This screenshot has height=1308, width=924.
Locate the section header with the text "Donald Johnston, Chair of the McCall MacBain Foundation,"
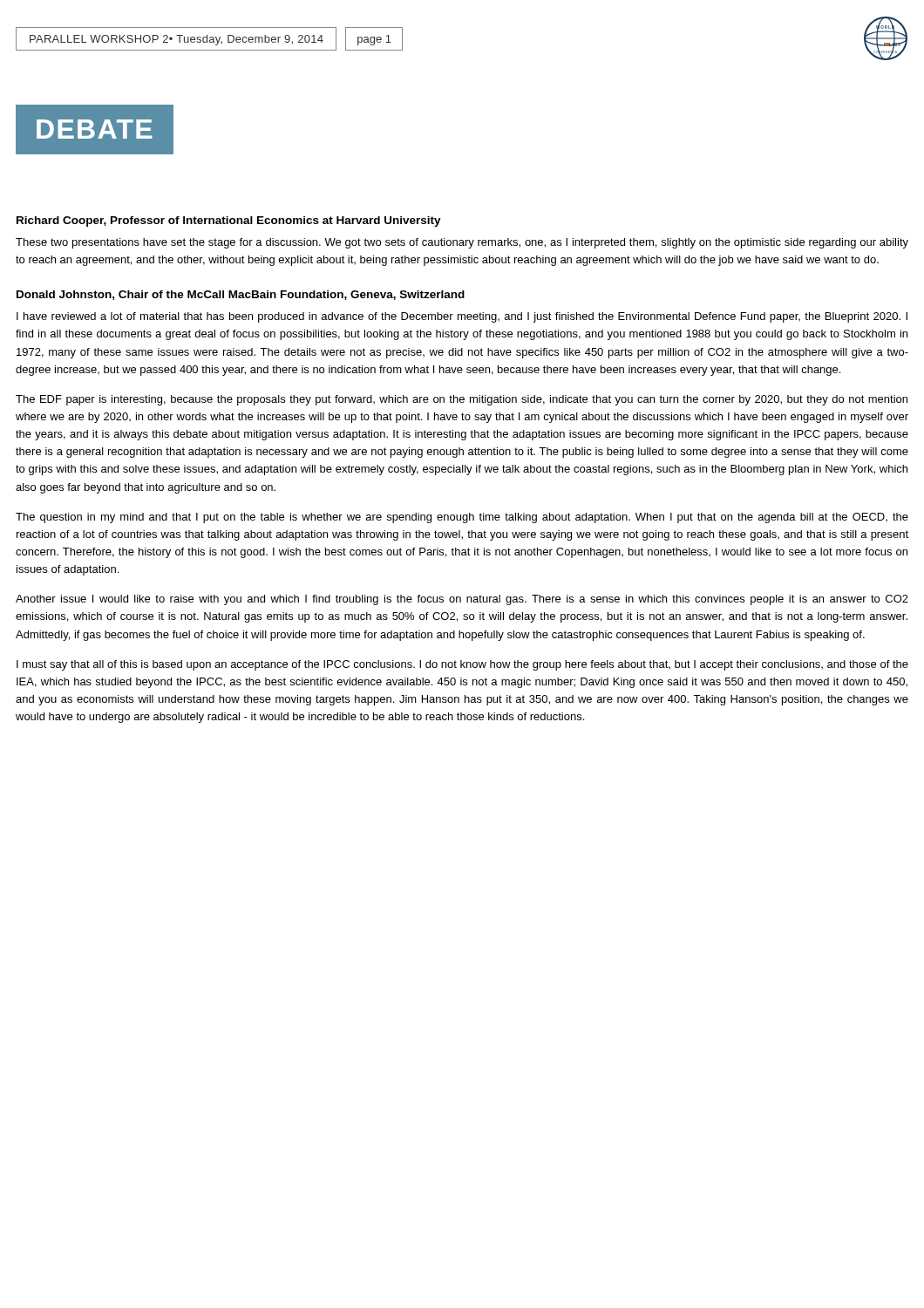coord(462,295)
